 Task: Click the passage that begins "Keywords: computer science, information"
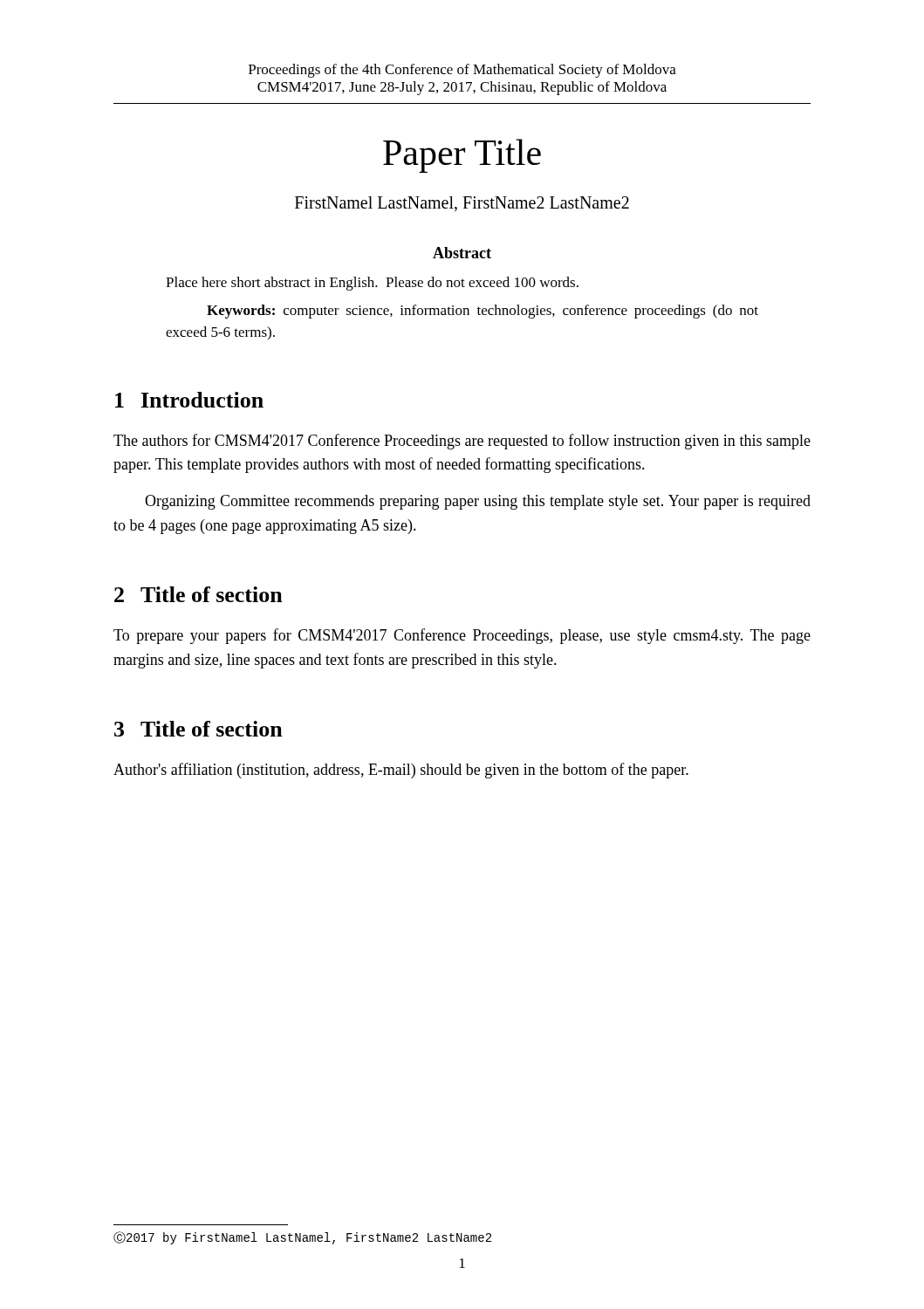point(462,321)
